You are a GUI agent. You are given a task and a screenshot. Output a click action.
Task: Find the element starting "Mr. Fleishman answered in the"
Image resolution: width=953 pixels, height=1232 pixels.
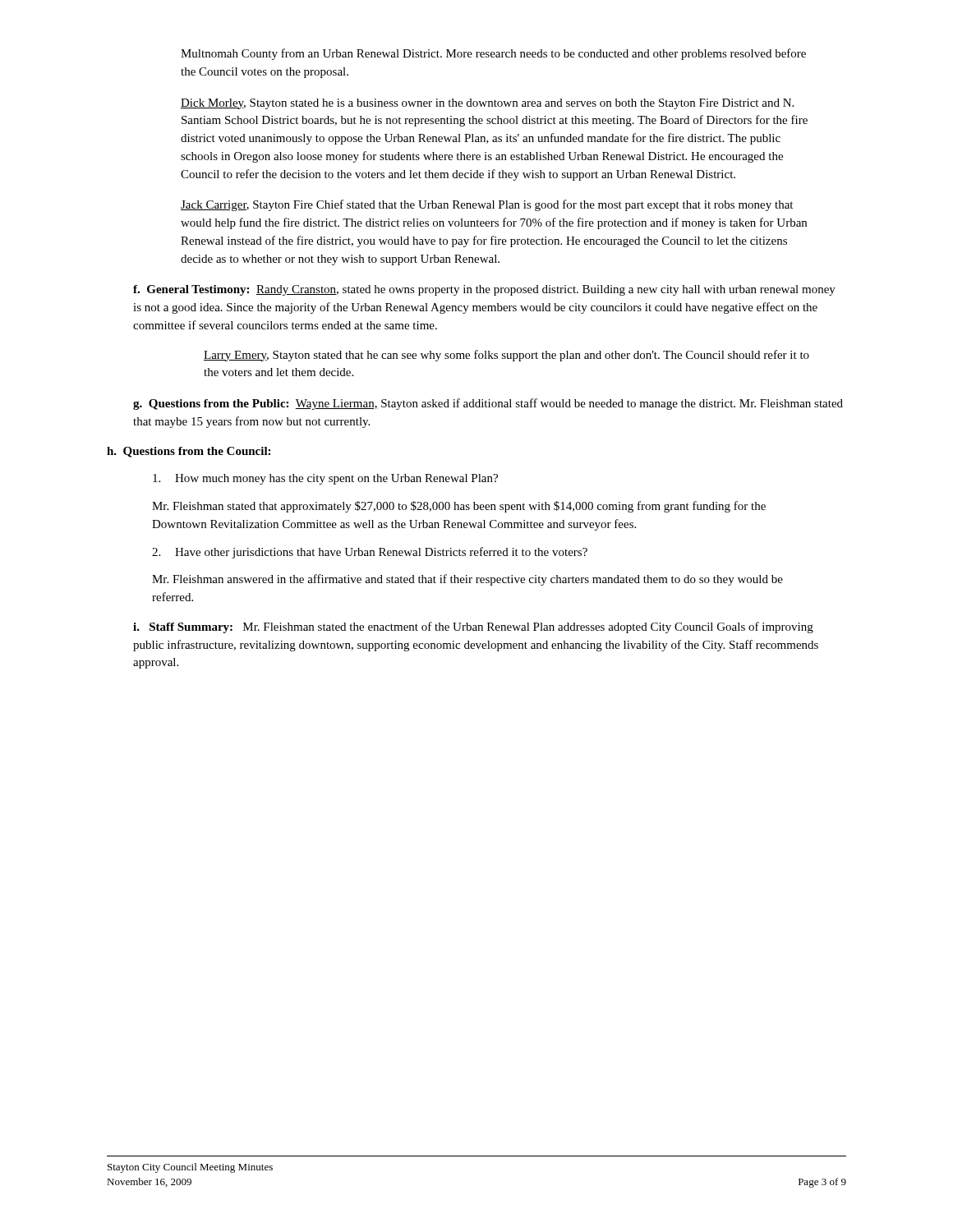coord(467,588)
